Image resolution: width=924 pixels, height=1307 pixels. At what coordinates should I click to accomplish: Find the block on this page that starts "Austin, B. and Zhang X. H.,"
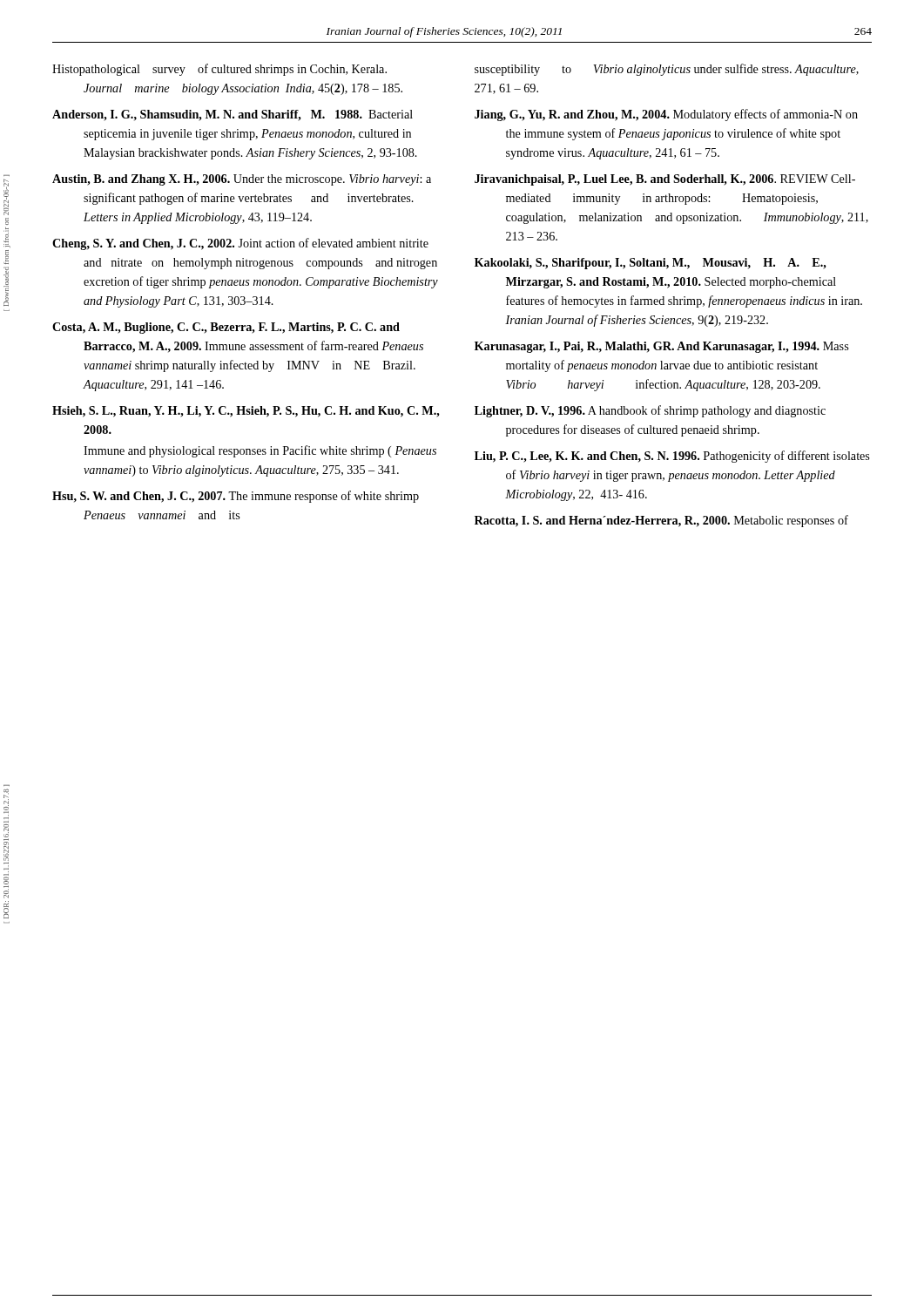242,198
